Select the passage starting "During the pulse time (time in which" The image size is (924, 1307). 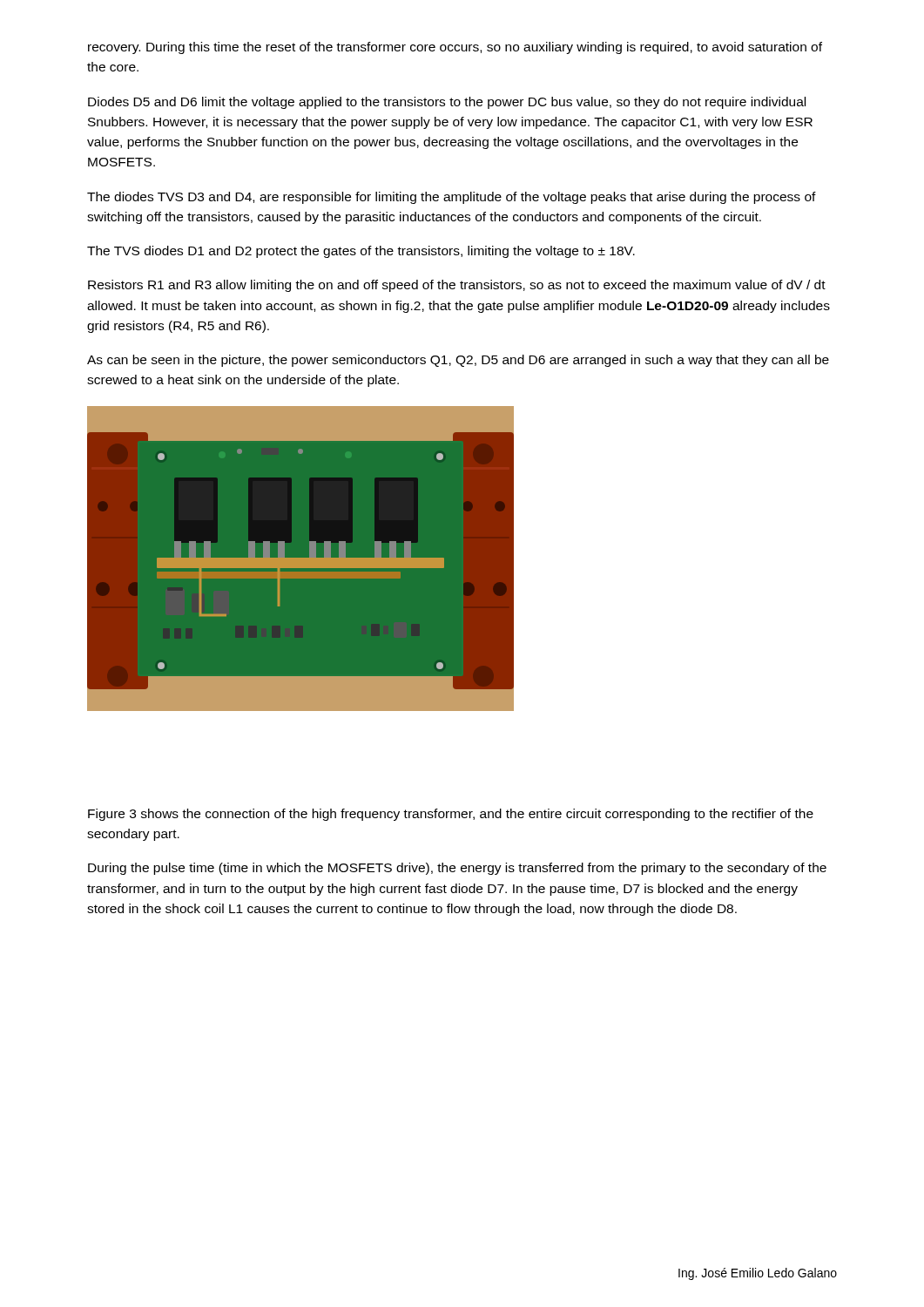pyautogui.click(x=457, y=888)
